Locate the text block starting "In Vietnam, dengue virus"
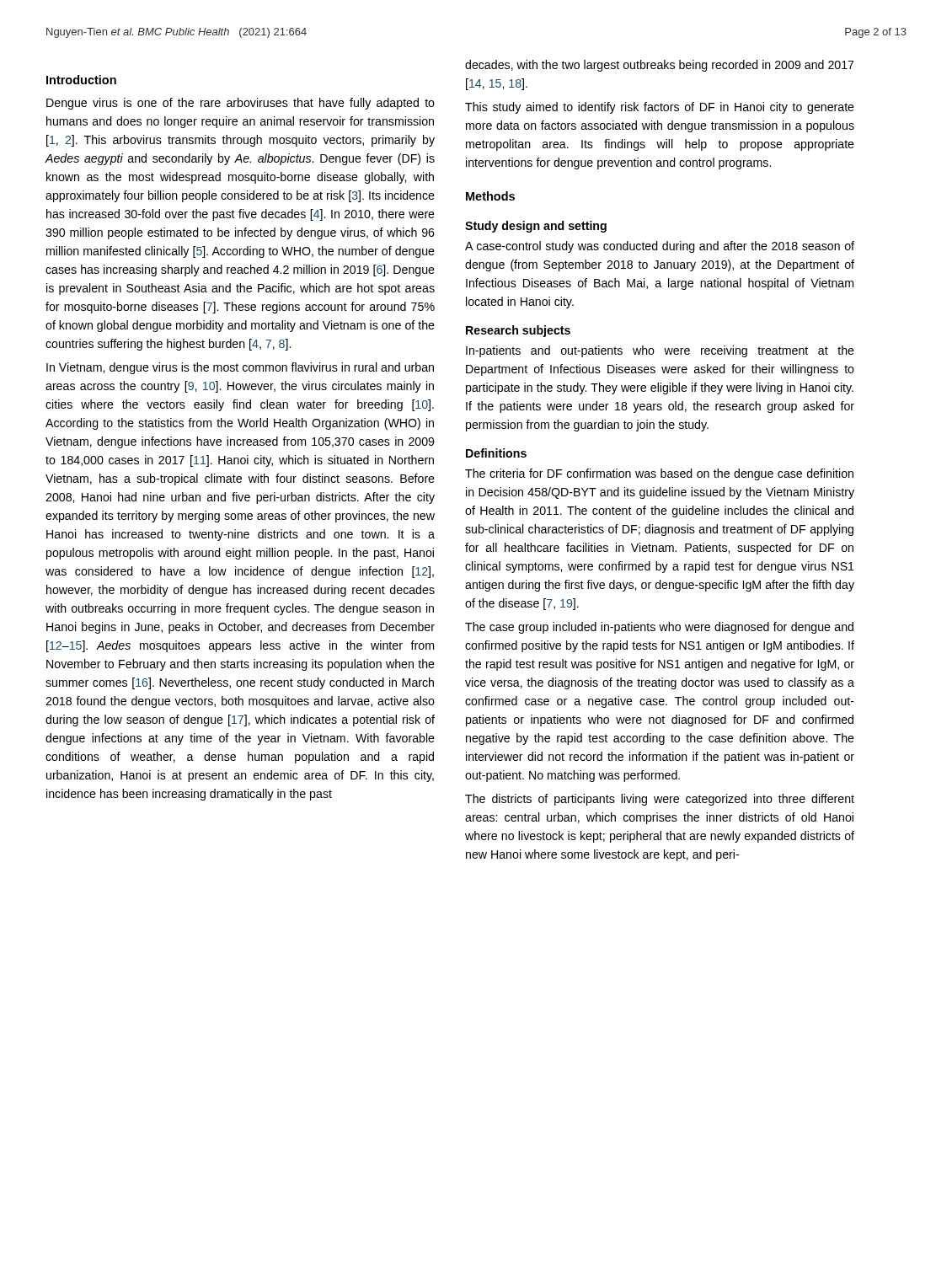 pos(240,580)
